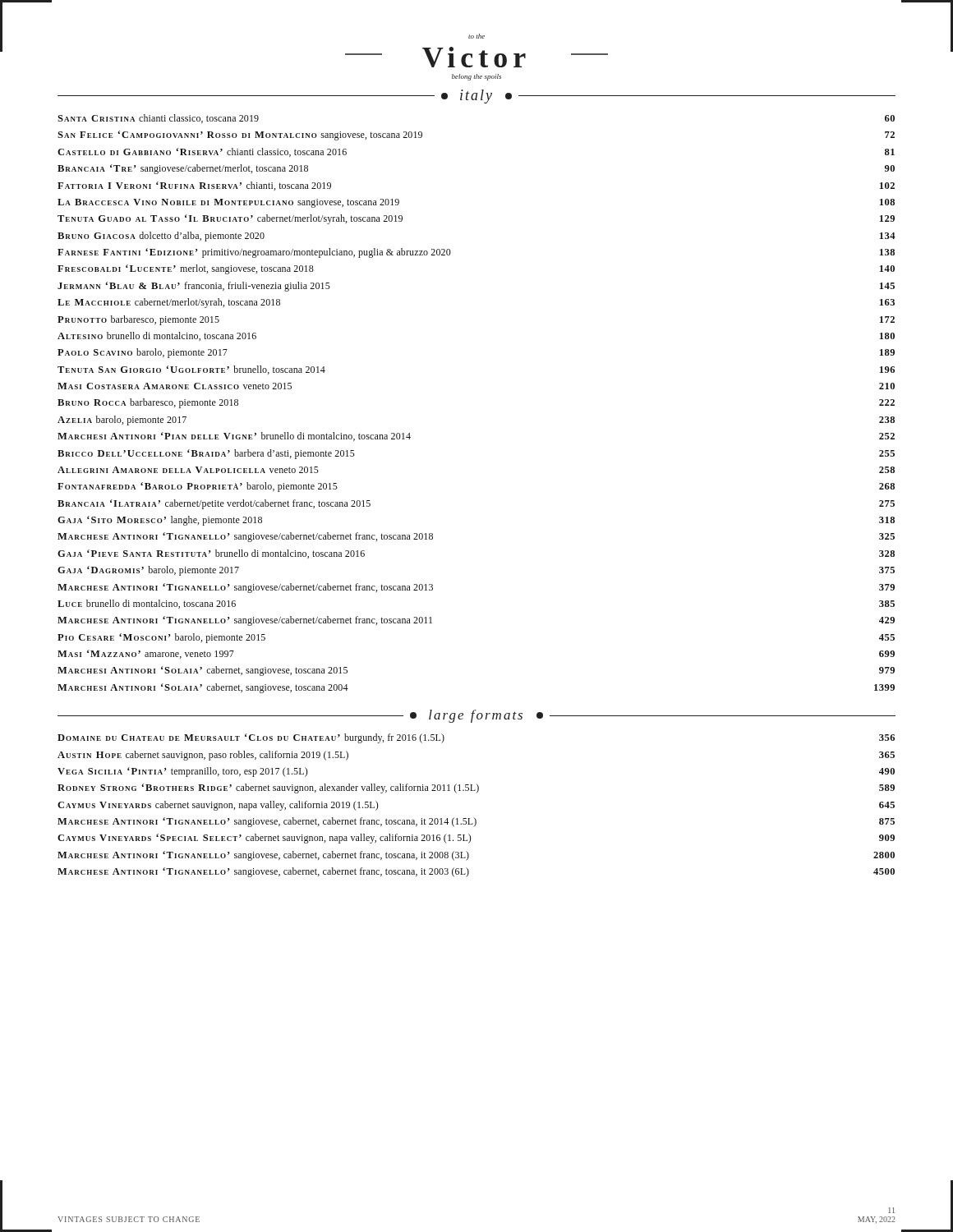953x1232 pixels.
Task: Where is the passage that starts "Vega Sicilia ‘Pintia’ tempranillo, toro, esp"?
Action: coord(184,772)
